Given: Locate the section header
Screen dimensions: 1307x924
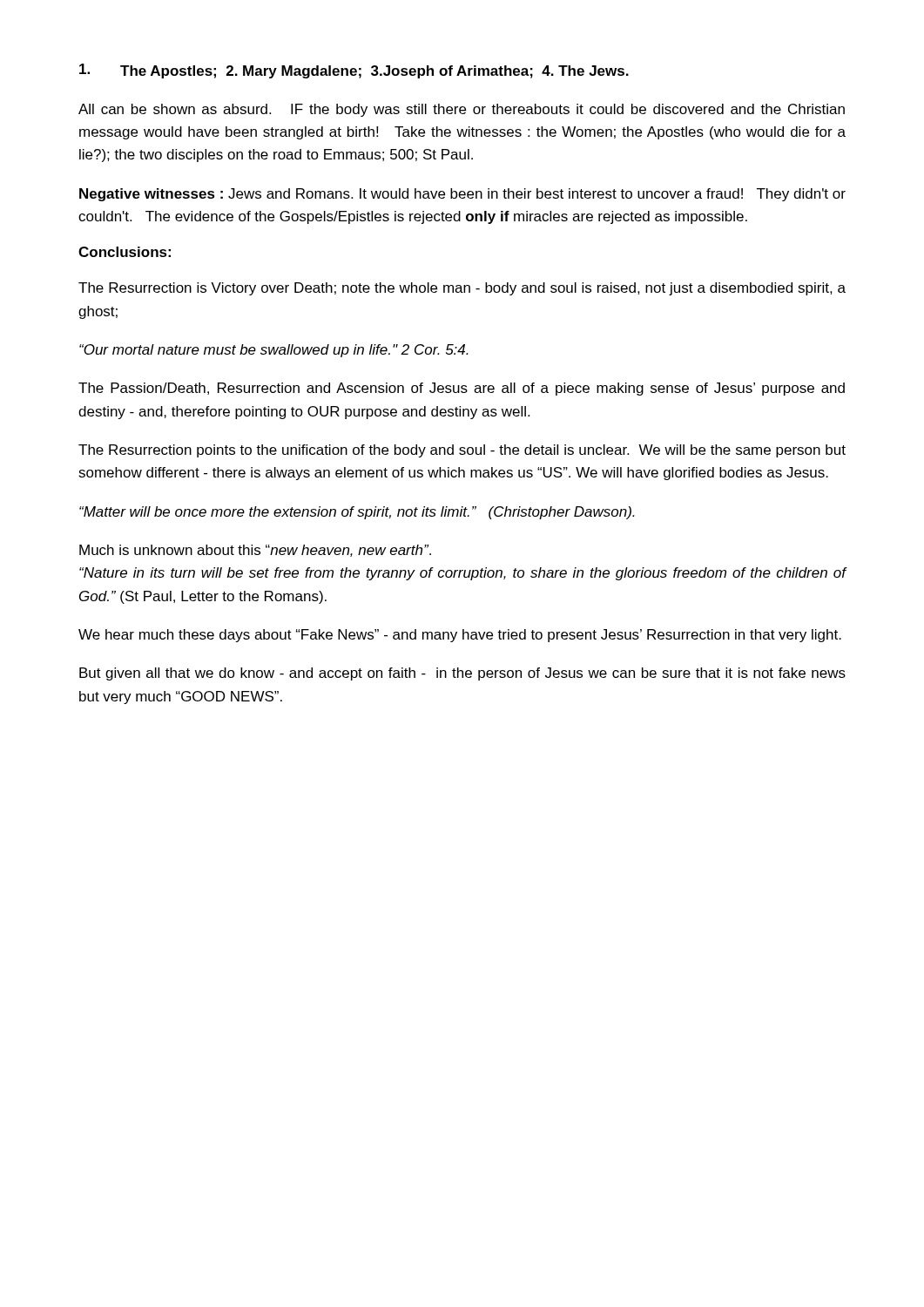Looking at the screenshot, I should [x=125, y=253].
